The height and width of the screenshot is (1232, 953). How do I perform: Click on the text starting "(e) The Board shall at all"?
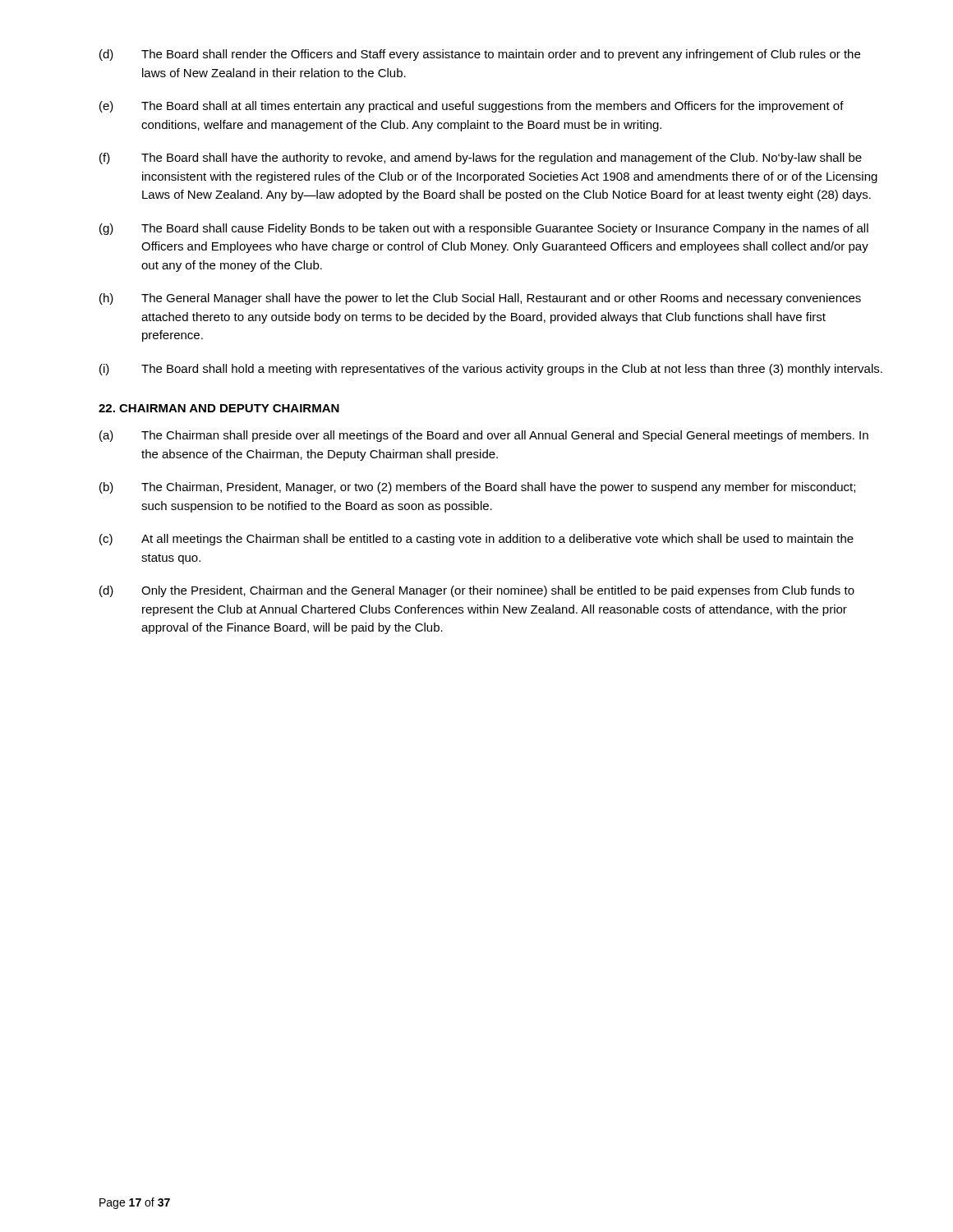click(x=491, y=115)
